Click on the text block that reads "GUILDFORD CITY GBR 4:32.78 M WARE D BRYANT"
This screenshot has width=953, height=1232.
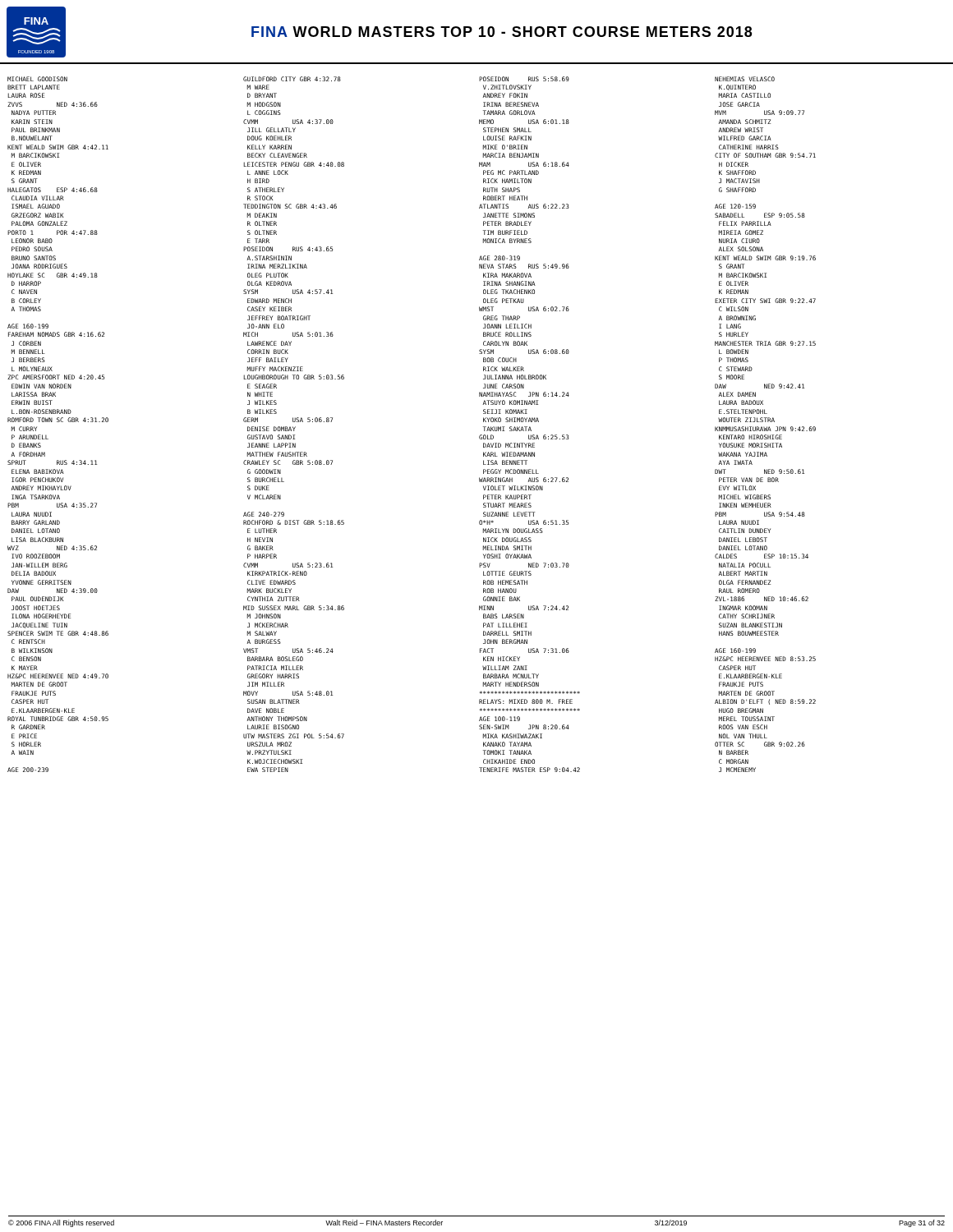pos(292,79)
